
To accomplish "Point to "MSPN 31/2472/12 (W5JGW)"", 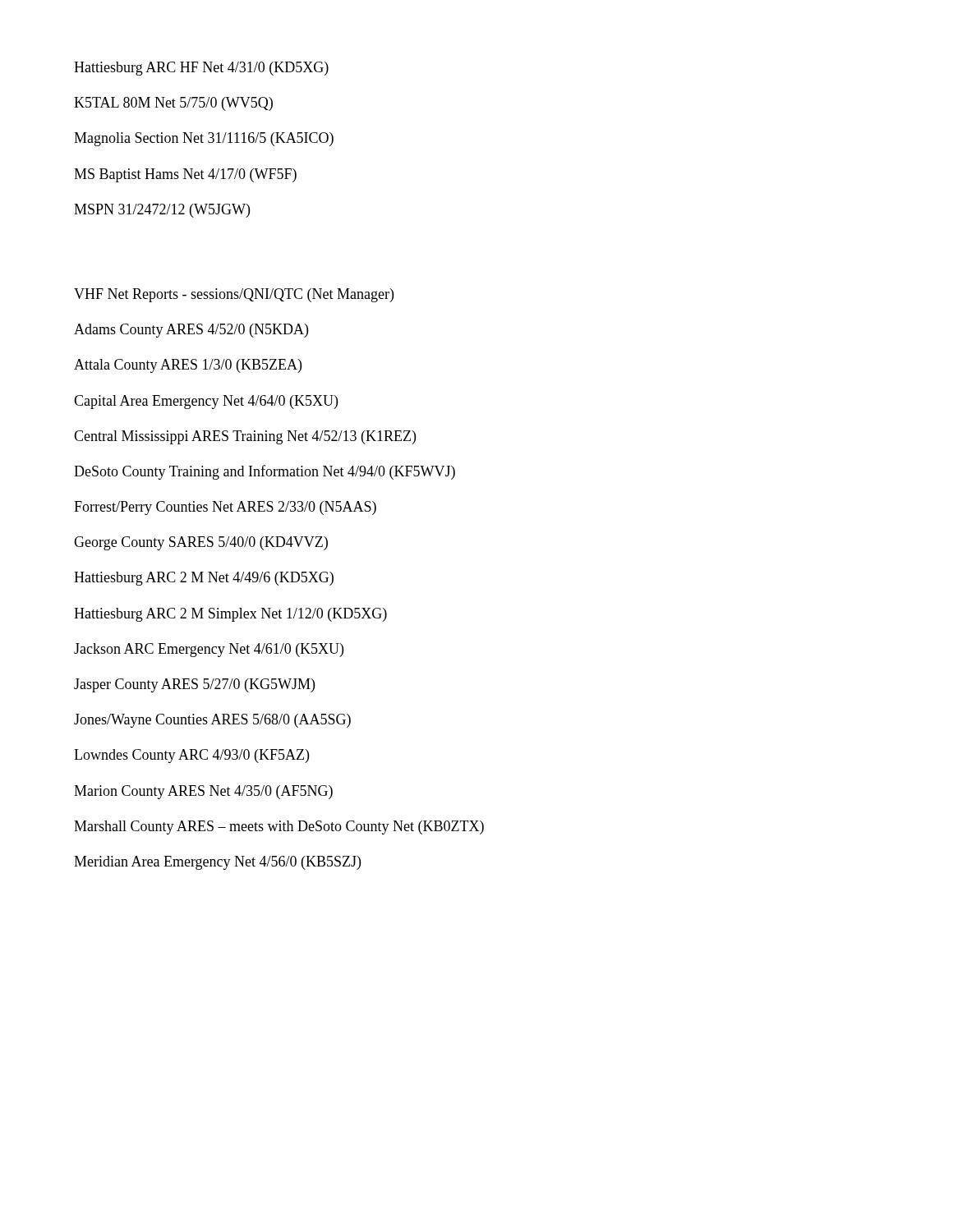I will click(162, 209).
